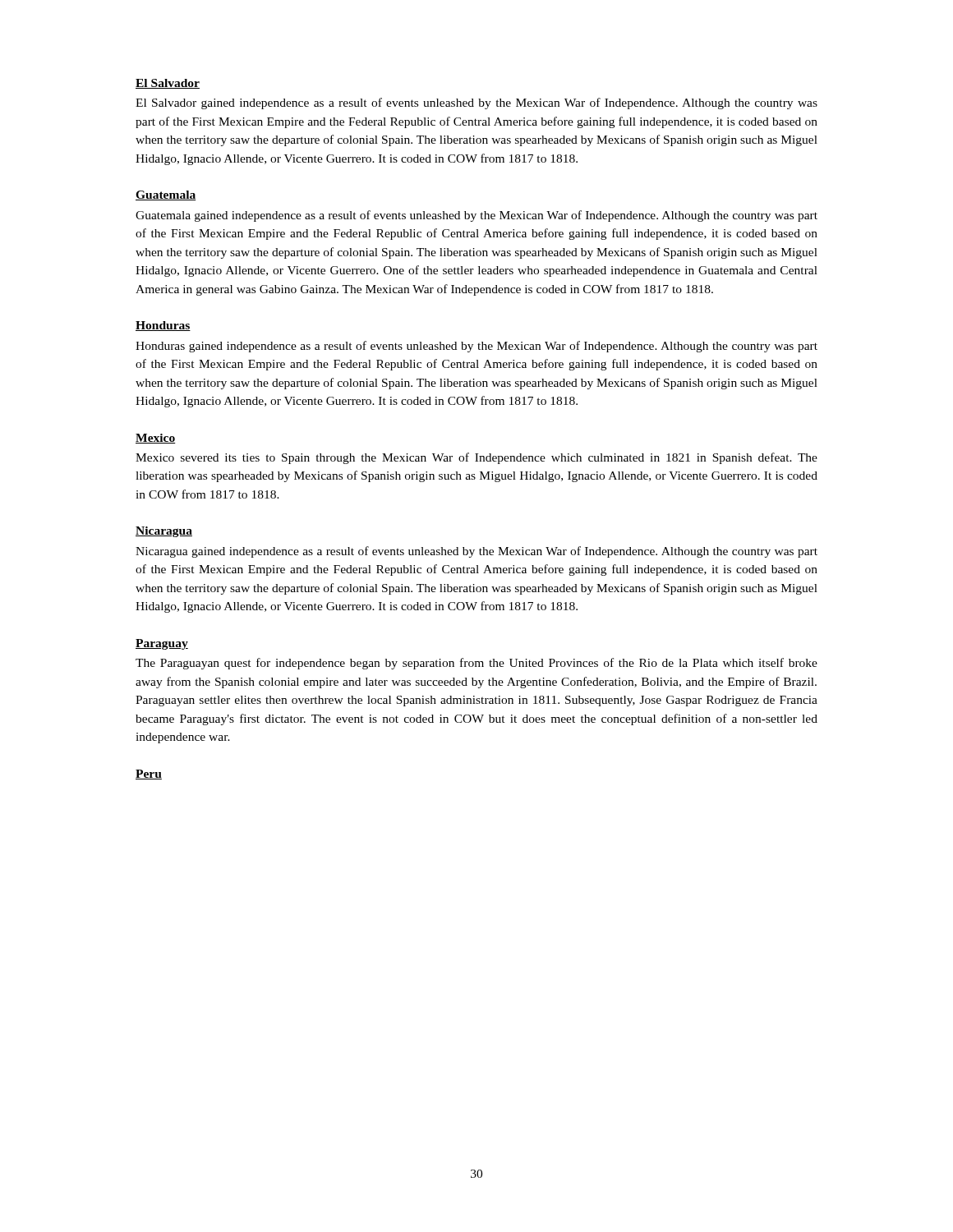Image resolution: width=953 pixels, height=1232 pixels.
Task: Navigate to the text starting "El Salvador gained independence"
Action: pos(476,131)
